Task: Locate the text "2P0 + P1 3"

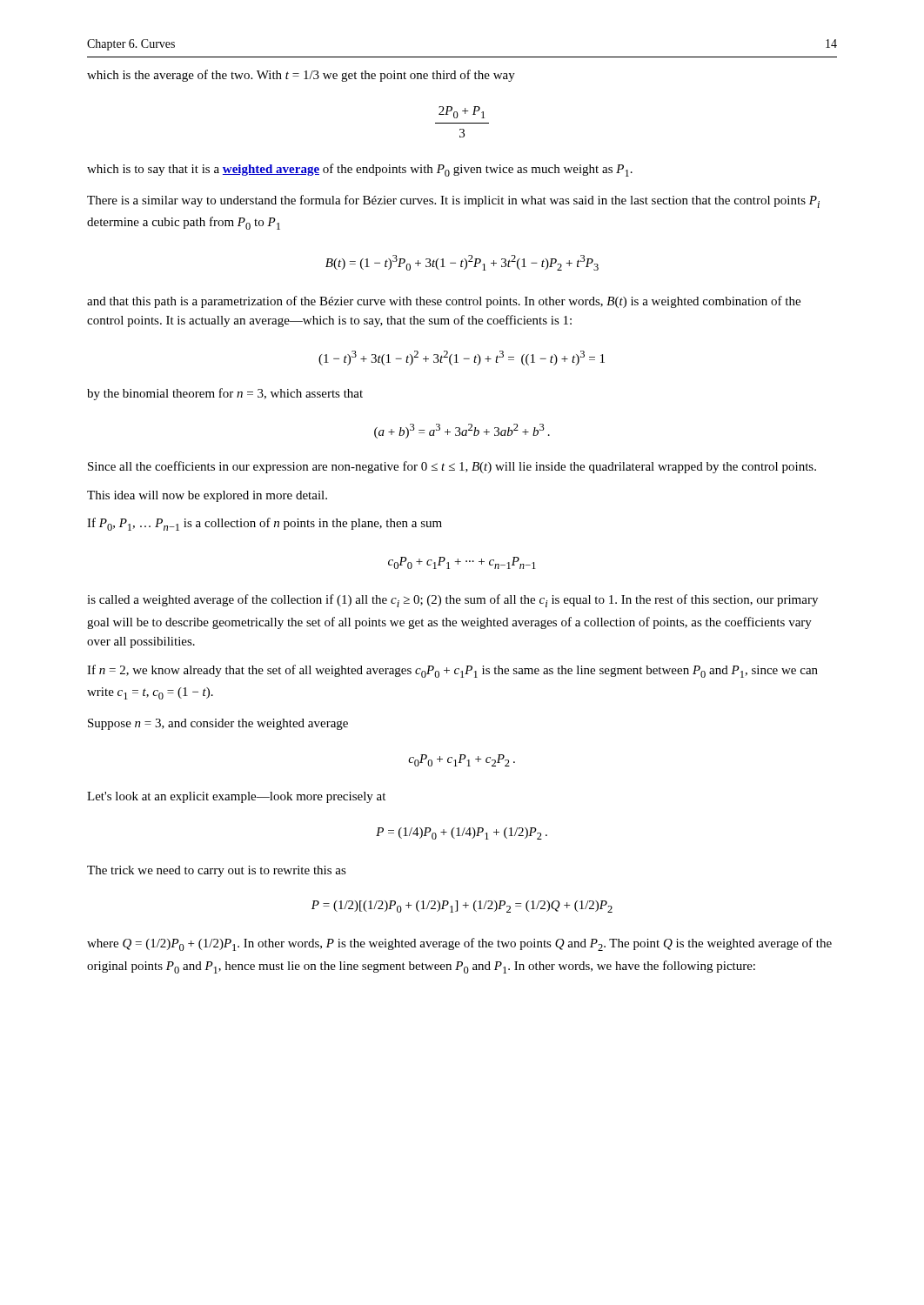Action: coord(462,122)
